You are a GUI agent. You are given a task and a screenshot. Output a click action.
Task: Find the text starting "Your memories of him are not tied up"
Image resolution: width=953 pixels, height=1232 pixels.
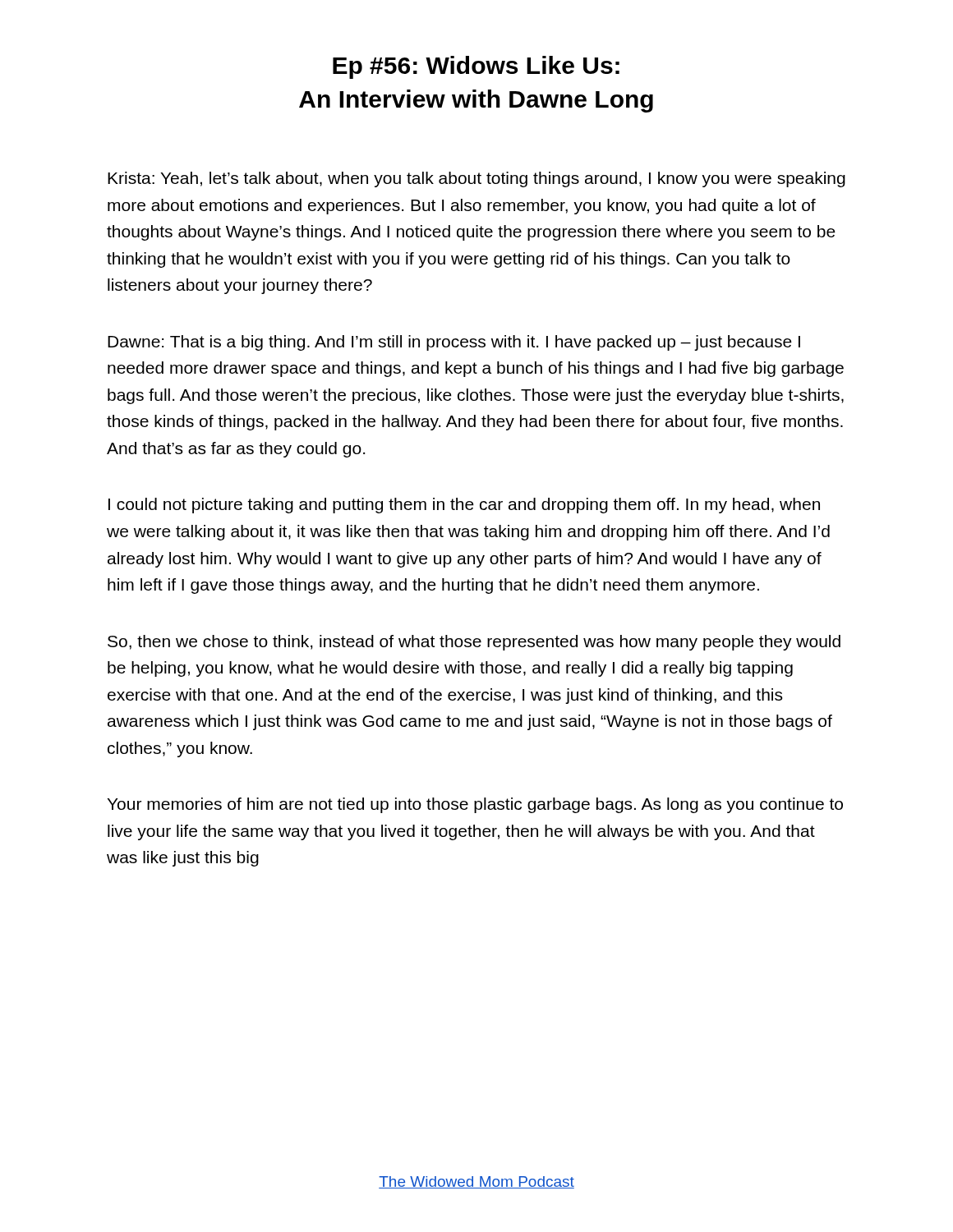pyautogui.click(x=475, y=831)
